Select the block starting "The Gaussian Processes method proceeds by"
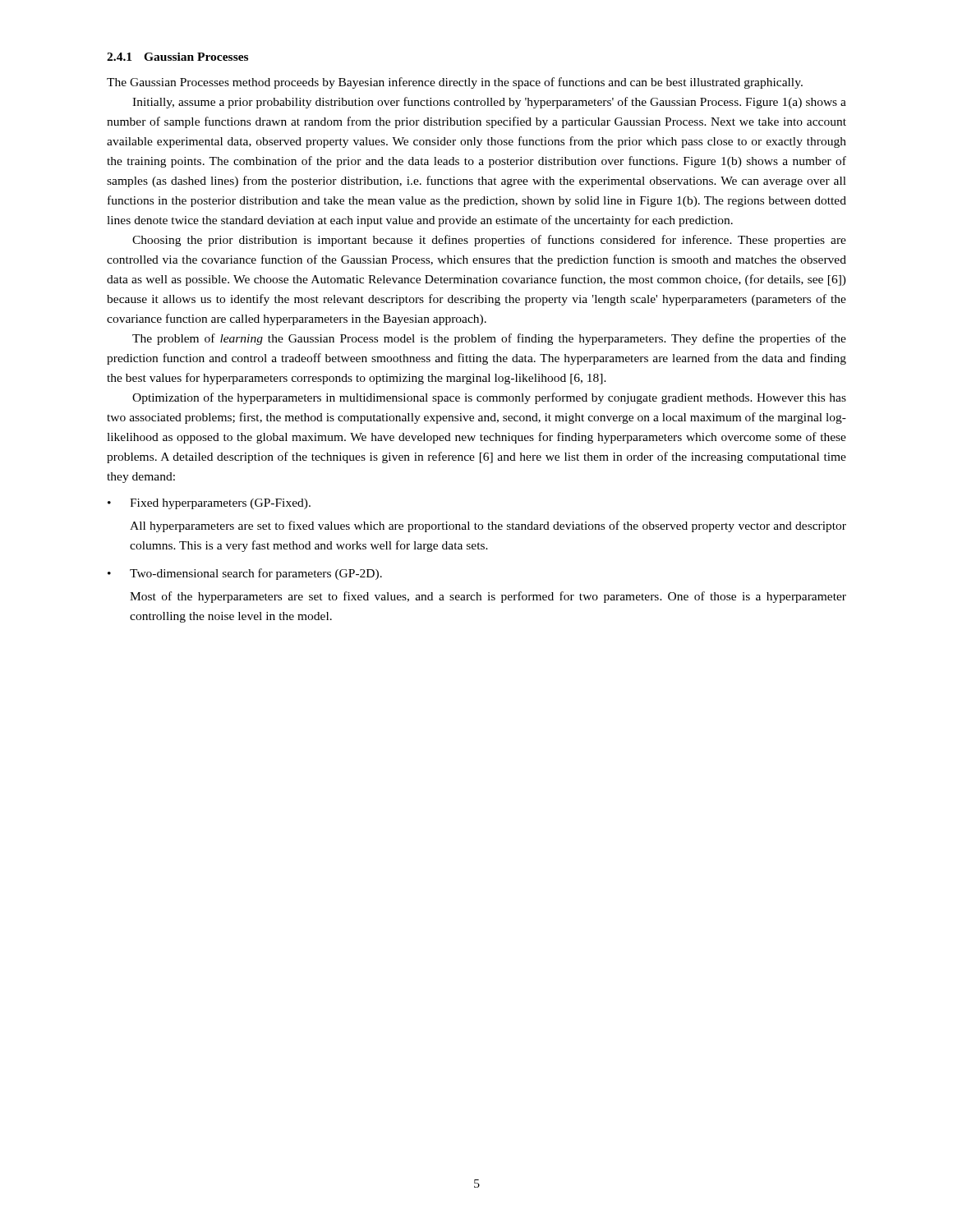This screenshot has width=953, height=1232. pos(476,82)
